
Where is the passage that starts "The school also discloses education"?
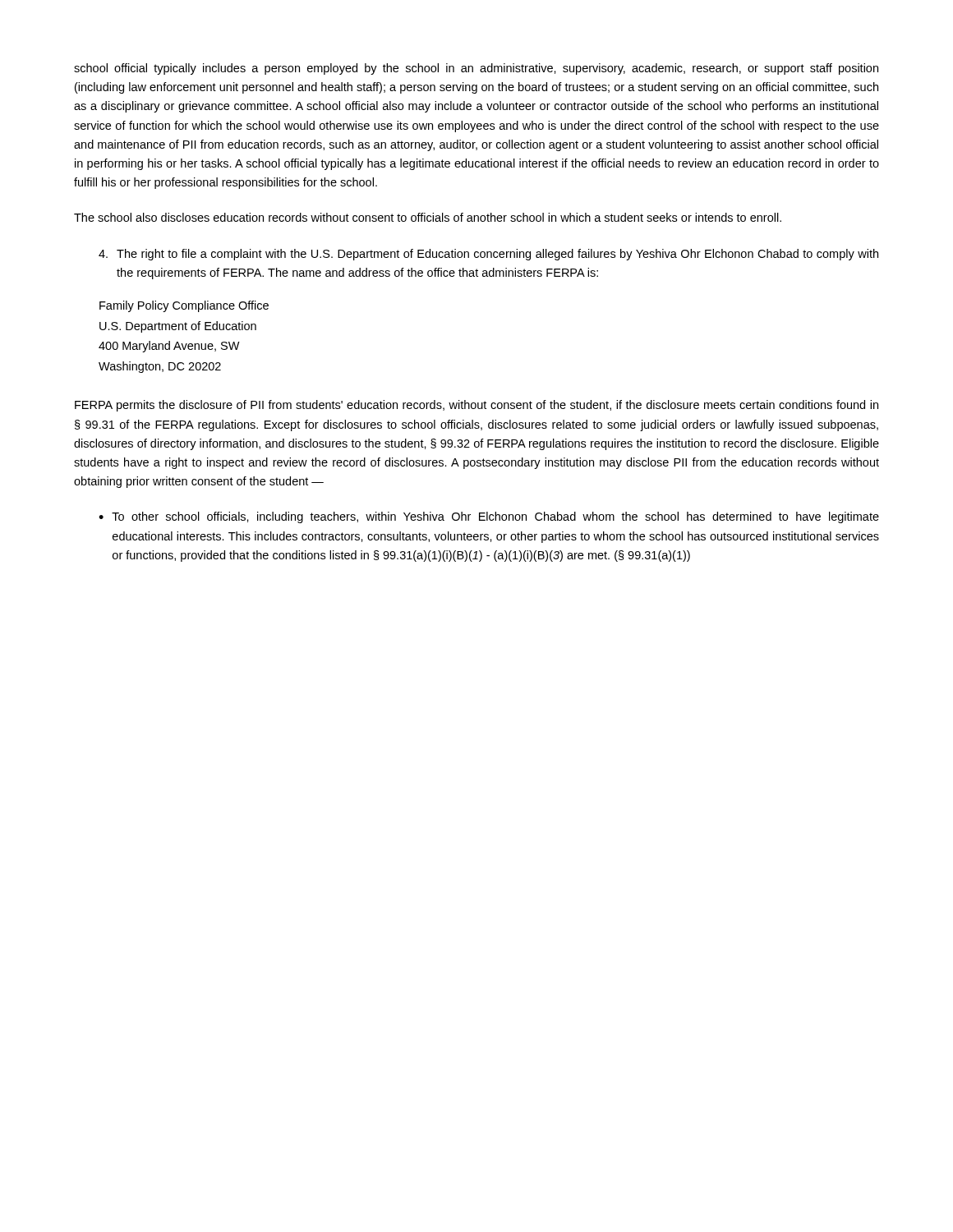pos(428,218)
